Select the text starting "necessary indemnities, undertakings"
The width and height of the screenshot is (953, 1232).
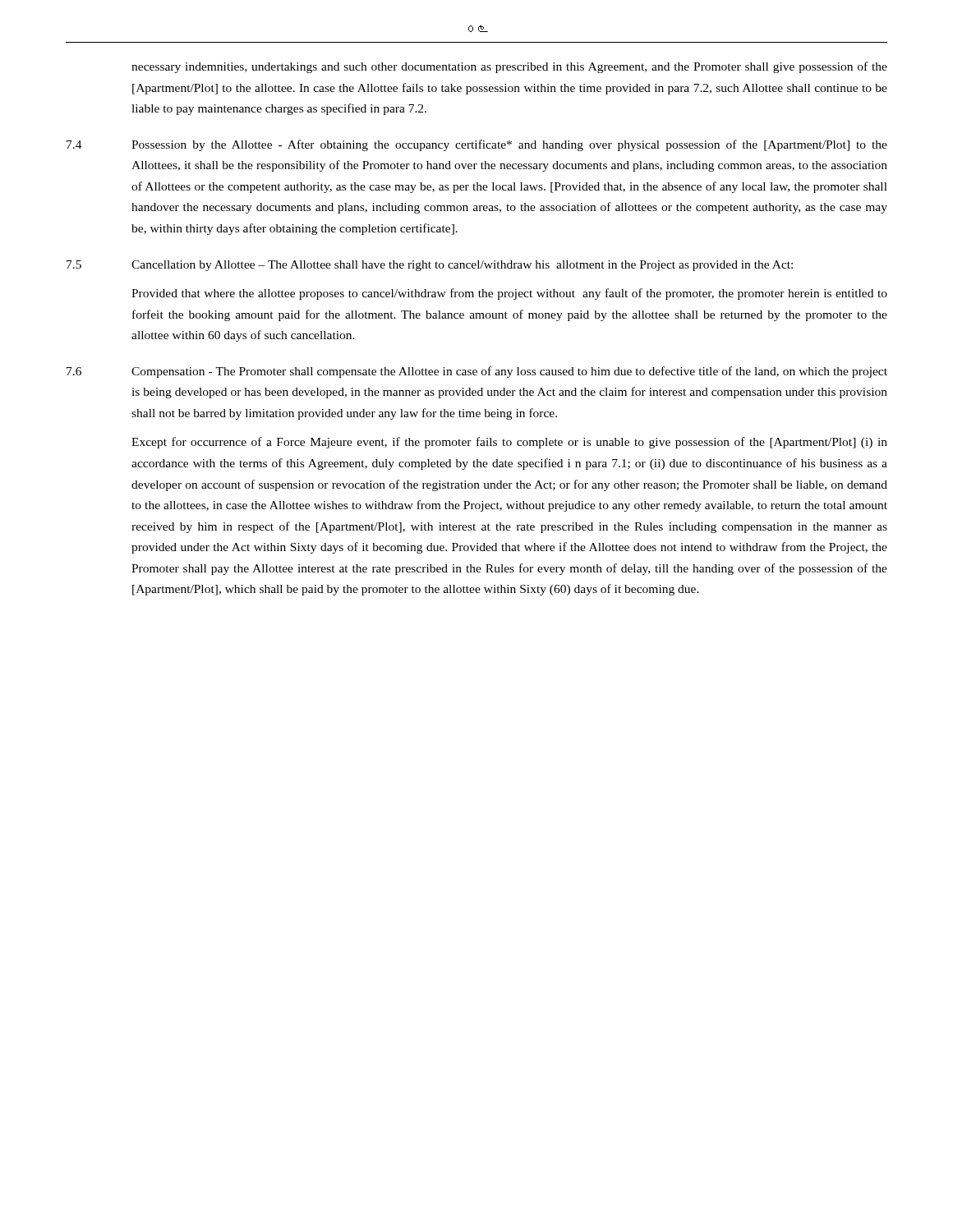pos(509,87)
